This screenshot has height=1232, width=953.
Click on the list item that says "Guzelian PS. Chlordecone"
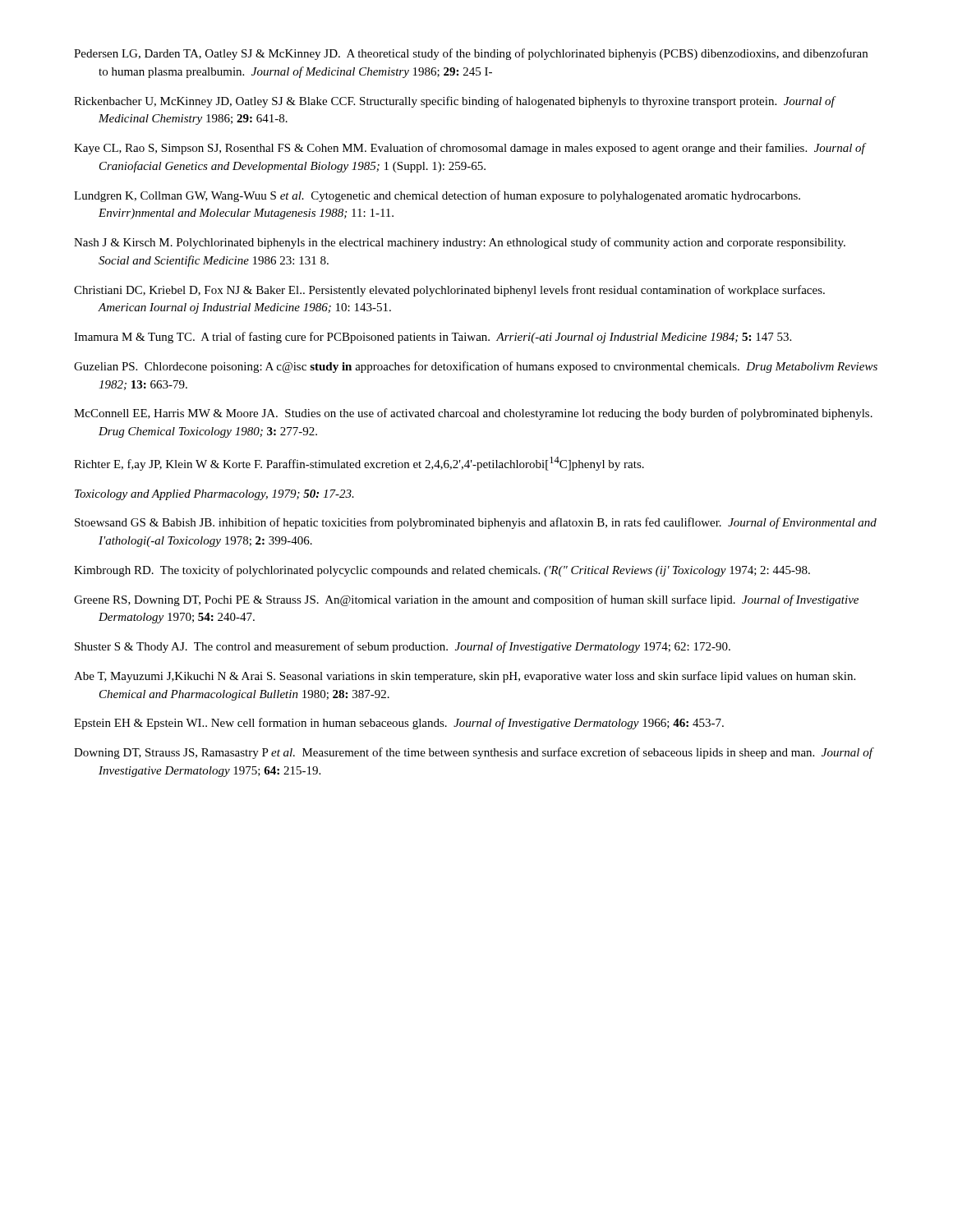pyautogui.click(x=476, y=375)
